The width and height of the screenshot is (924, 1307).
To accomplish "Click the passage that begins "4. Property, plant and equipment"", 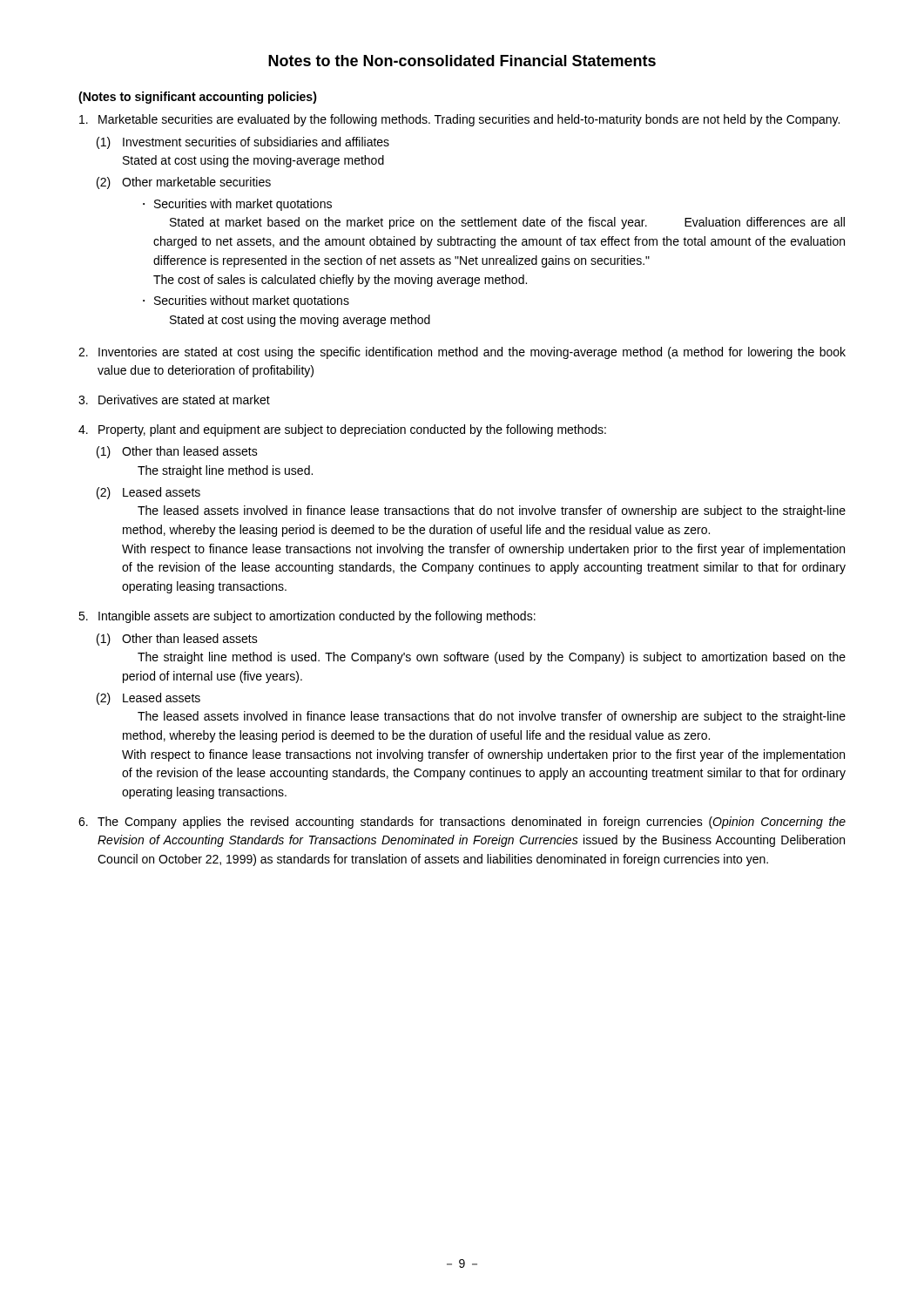I will pyautogui.click(x=462, y=509).
